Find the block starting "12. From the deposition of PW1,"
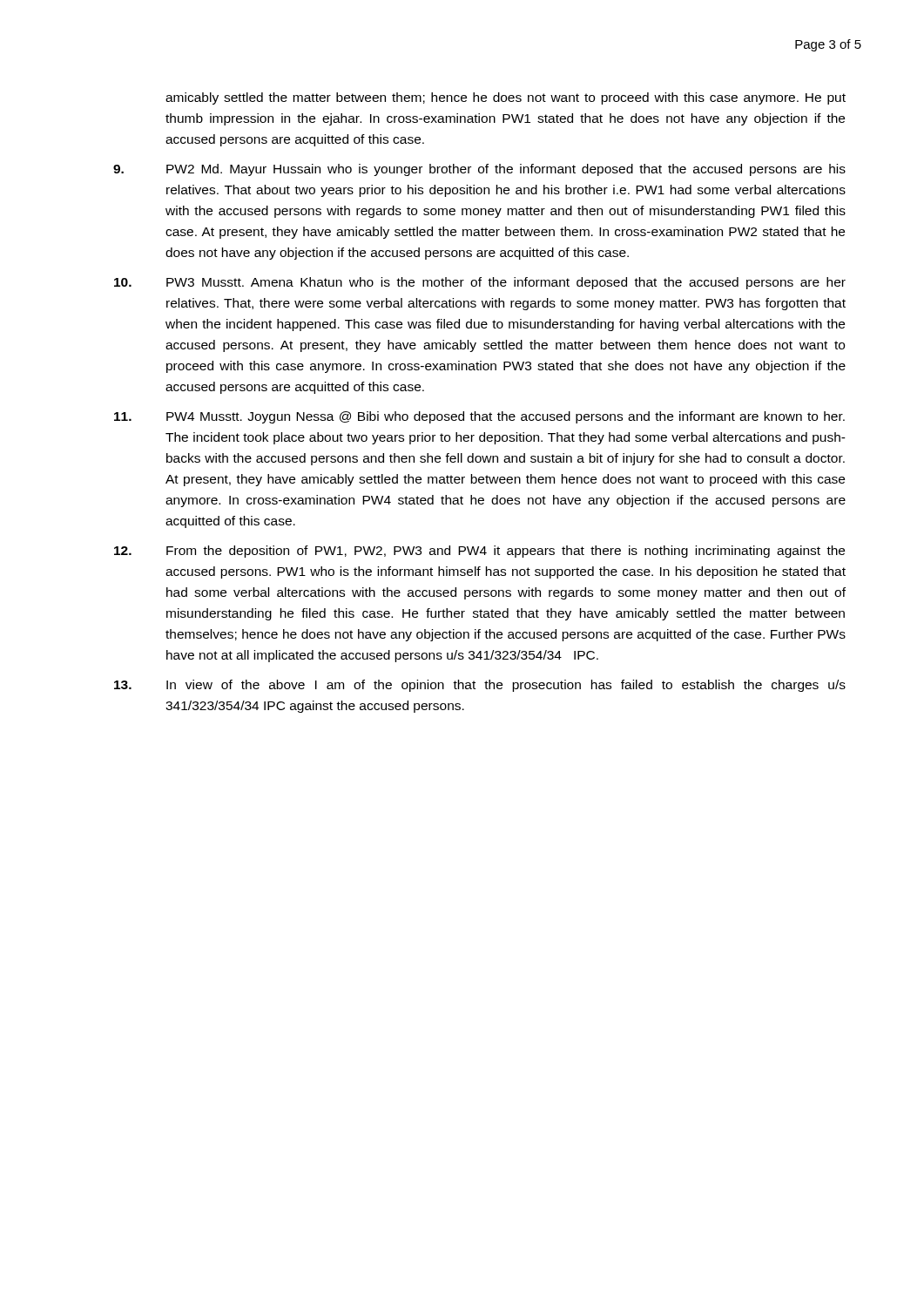924x1307 pixels. (479, 603)
